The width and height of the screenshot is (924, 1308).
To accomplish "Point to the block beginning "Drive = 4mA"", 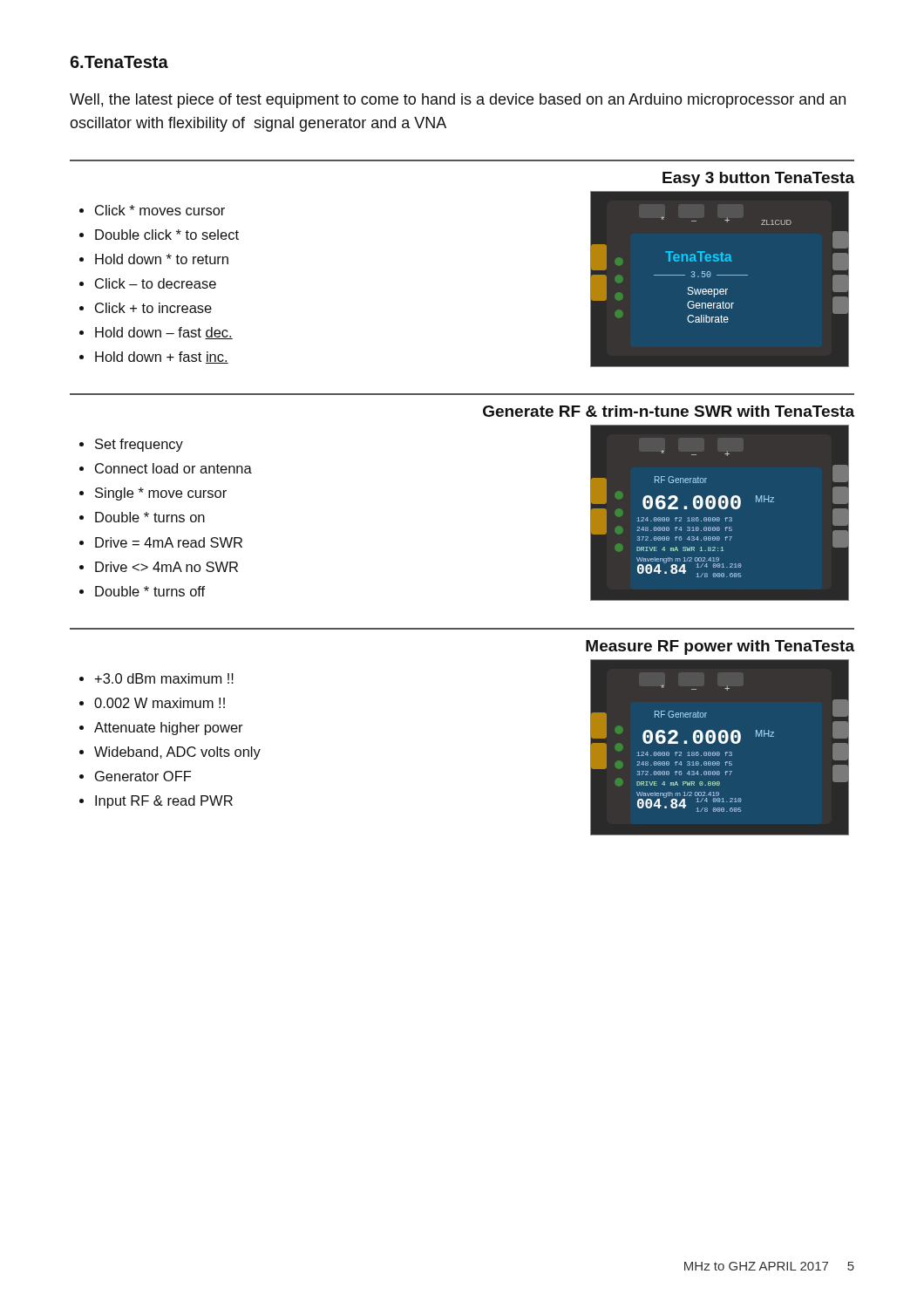I will [169, 542].
